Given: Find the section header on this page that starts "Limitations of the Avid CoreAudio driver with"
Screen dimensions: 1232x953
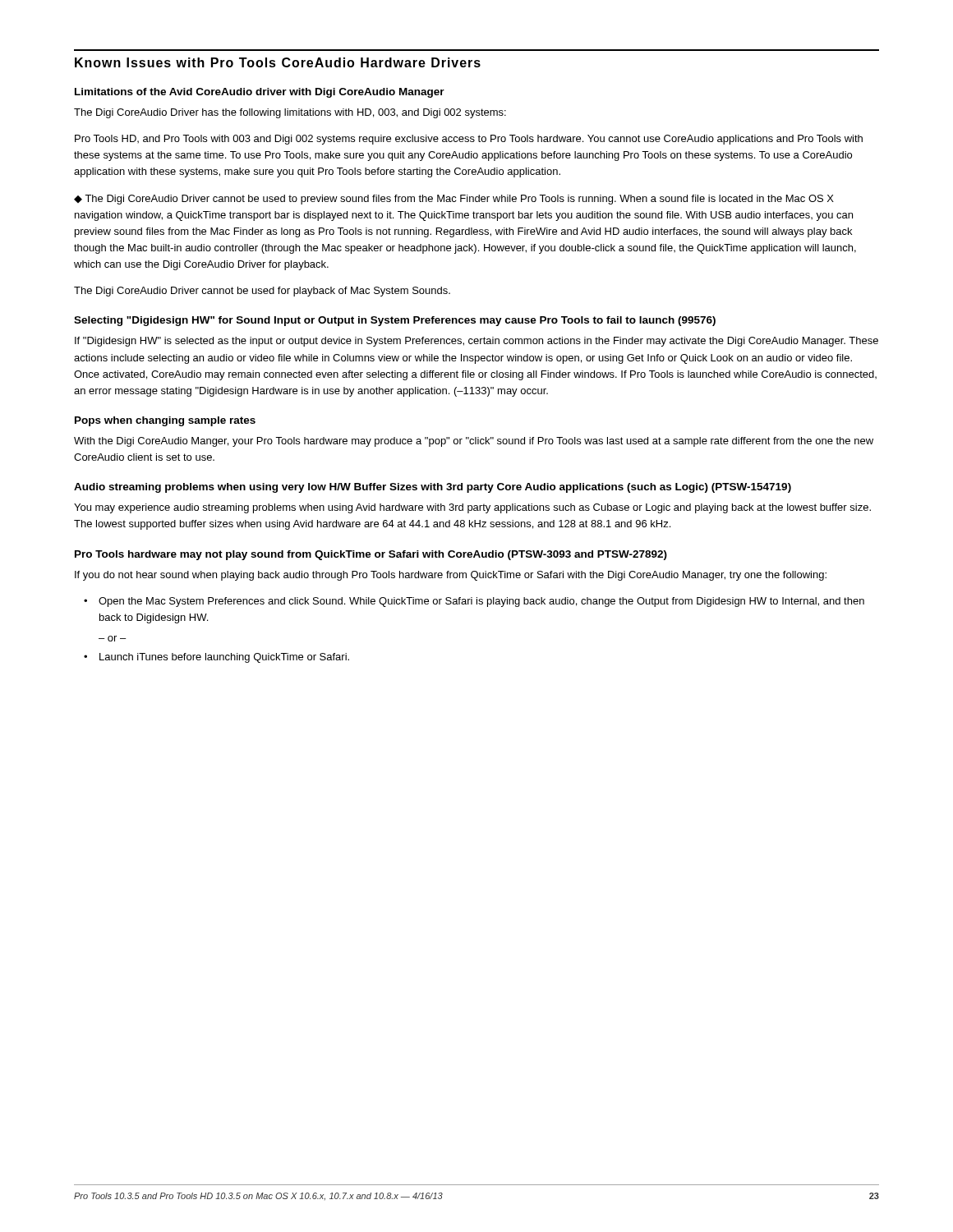Looking at the screenshot, I should coord(259,92).
